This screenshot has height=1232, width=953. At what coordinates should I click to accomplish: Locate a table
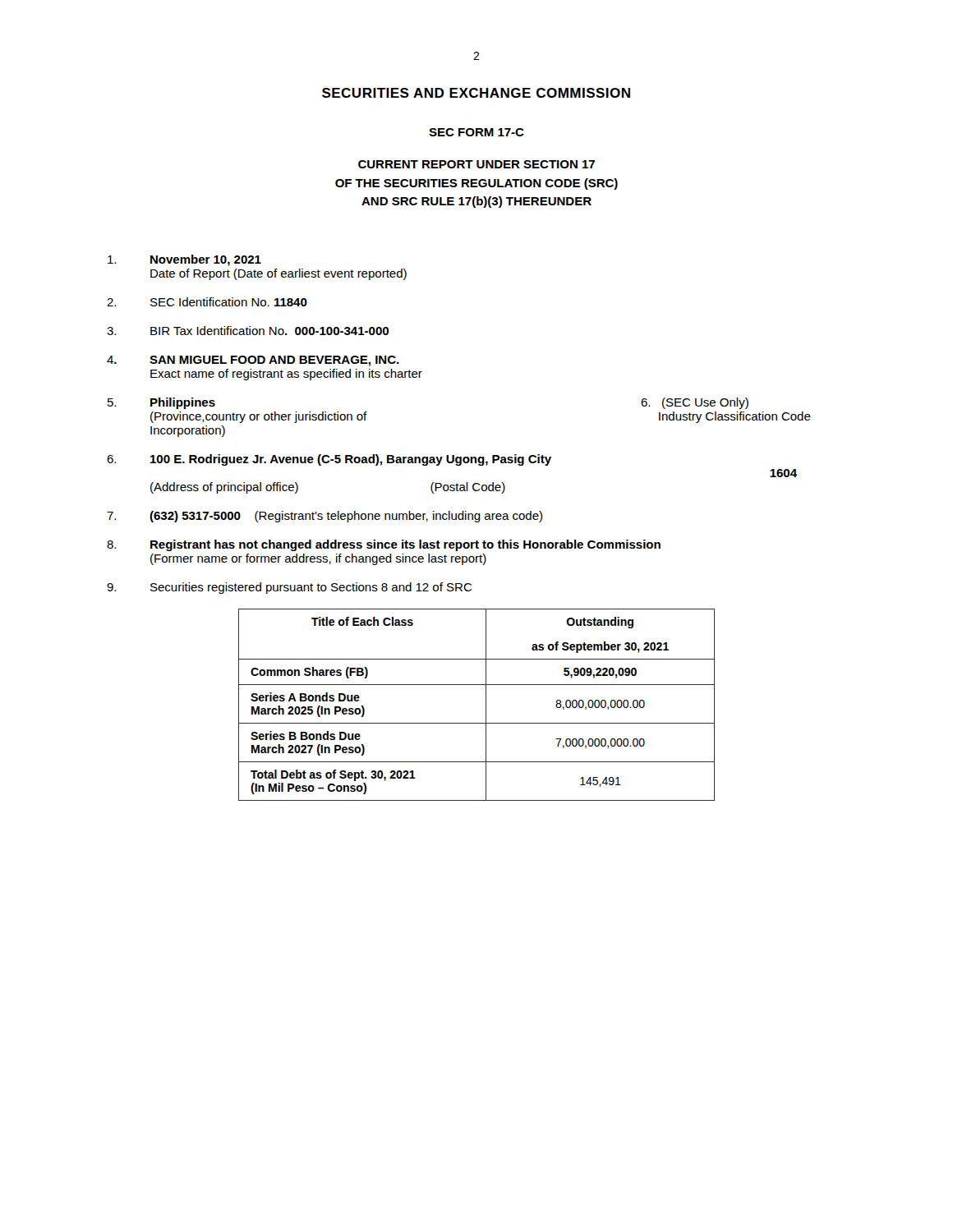(x=476, y=704)
